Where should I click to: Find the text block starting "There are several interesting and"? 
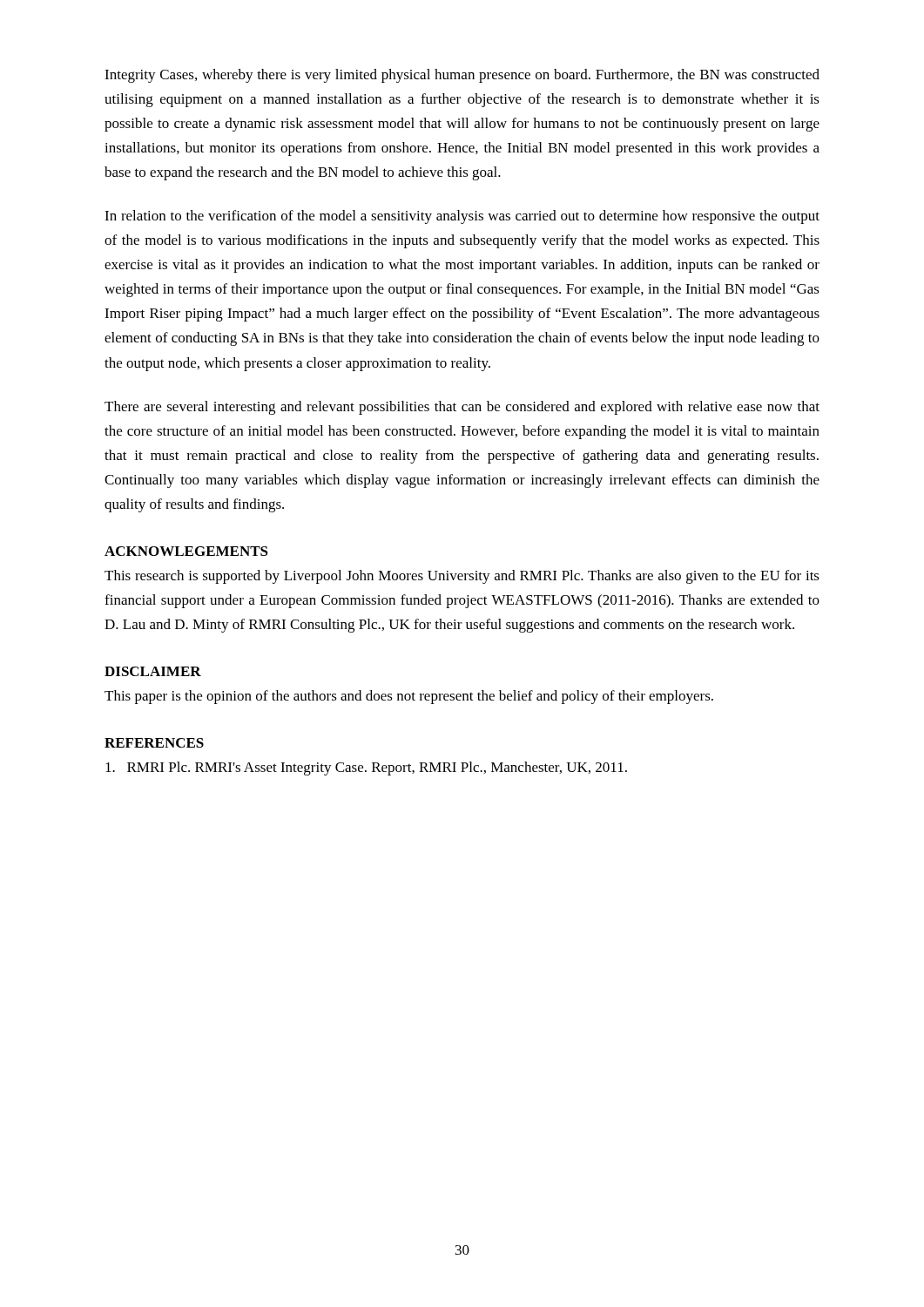coord(462,455)
